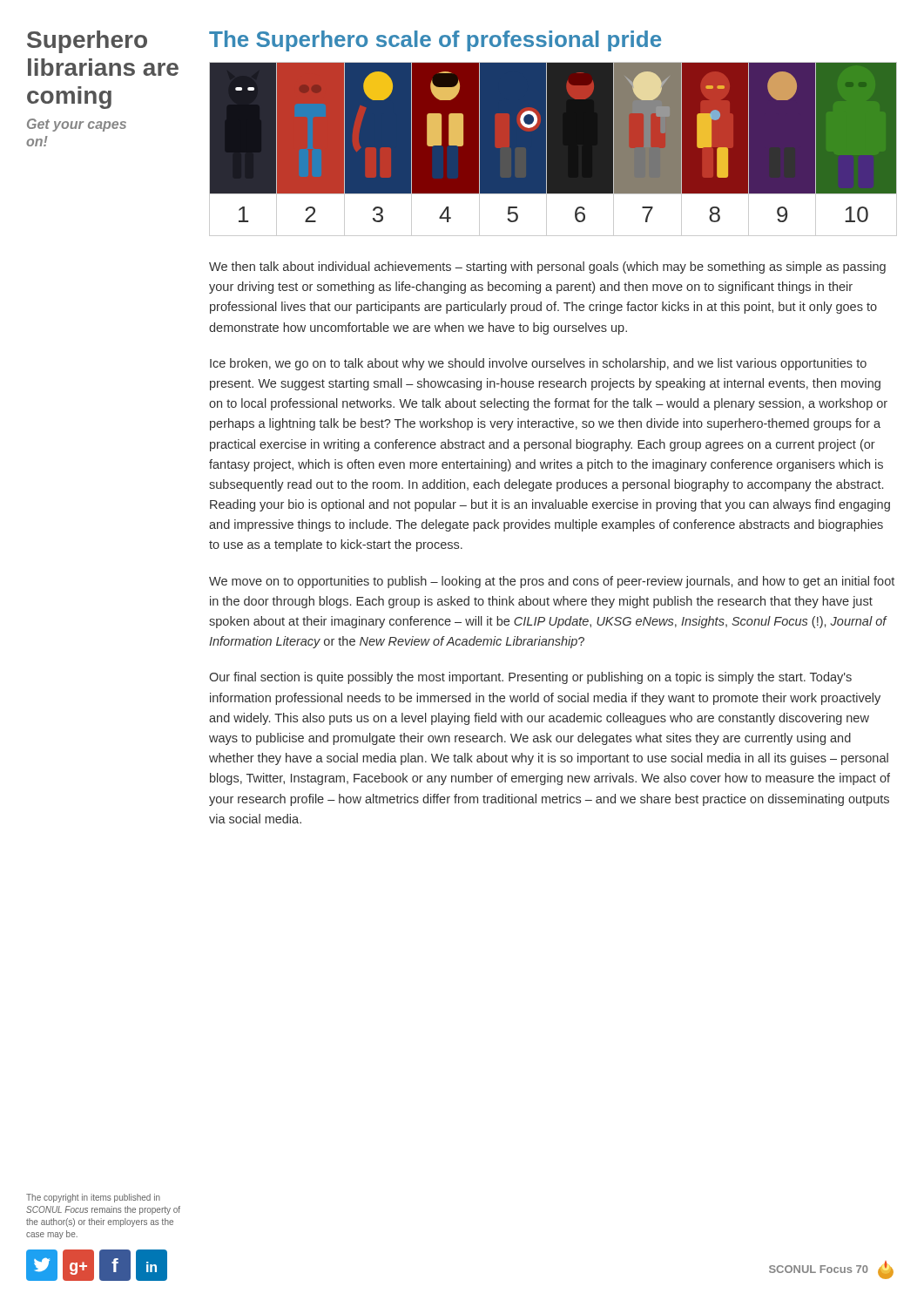Find the passage starting "We then talk about individual"
This screenshot has width=924, height=1307.
tap(553, 297)
